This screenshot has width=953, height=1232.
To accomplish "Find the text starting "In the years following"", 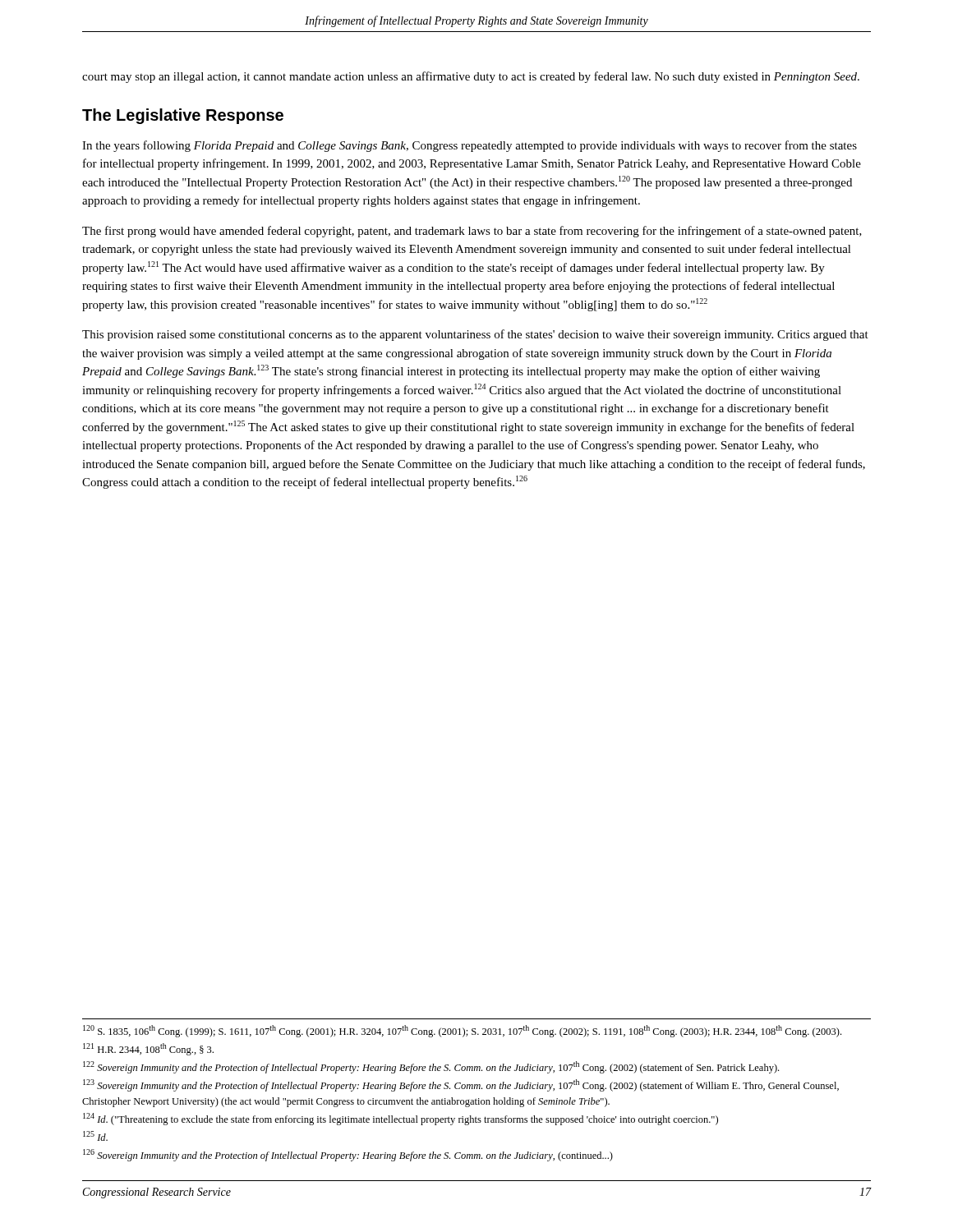I will (x=472, y=173).
